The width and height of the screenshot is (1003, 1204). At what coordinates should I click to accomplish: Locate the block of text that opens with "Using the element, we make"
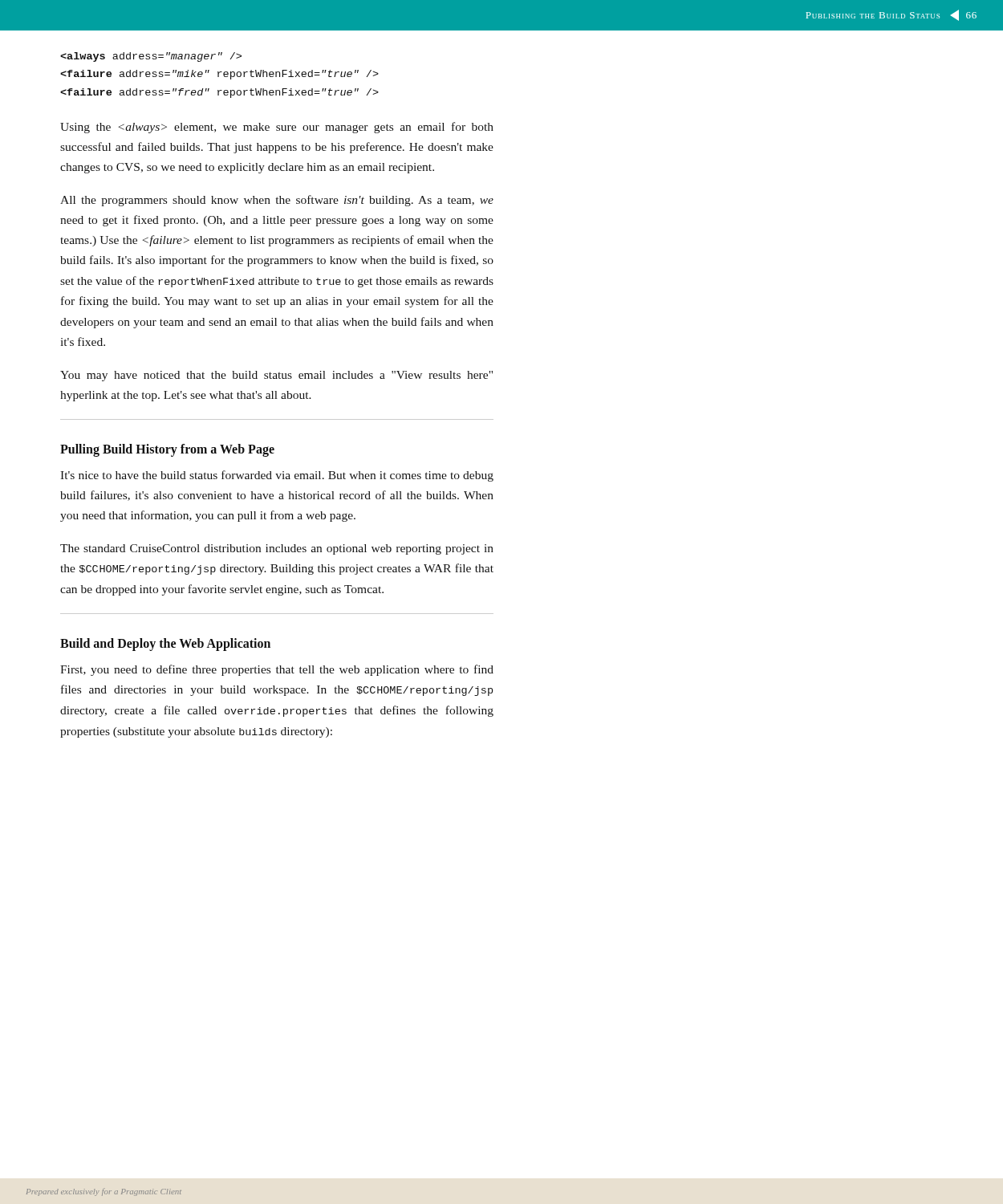point(277,146)
